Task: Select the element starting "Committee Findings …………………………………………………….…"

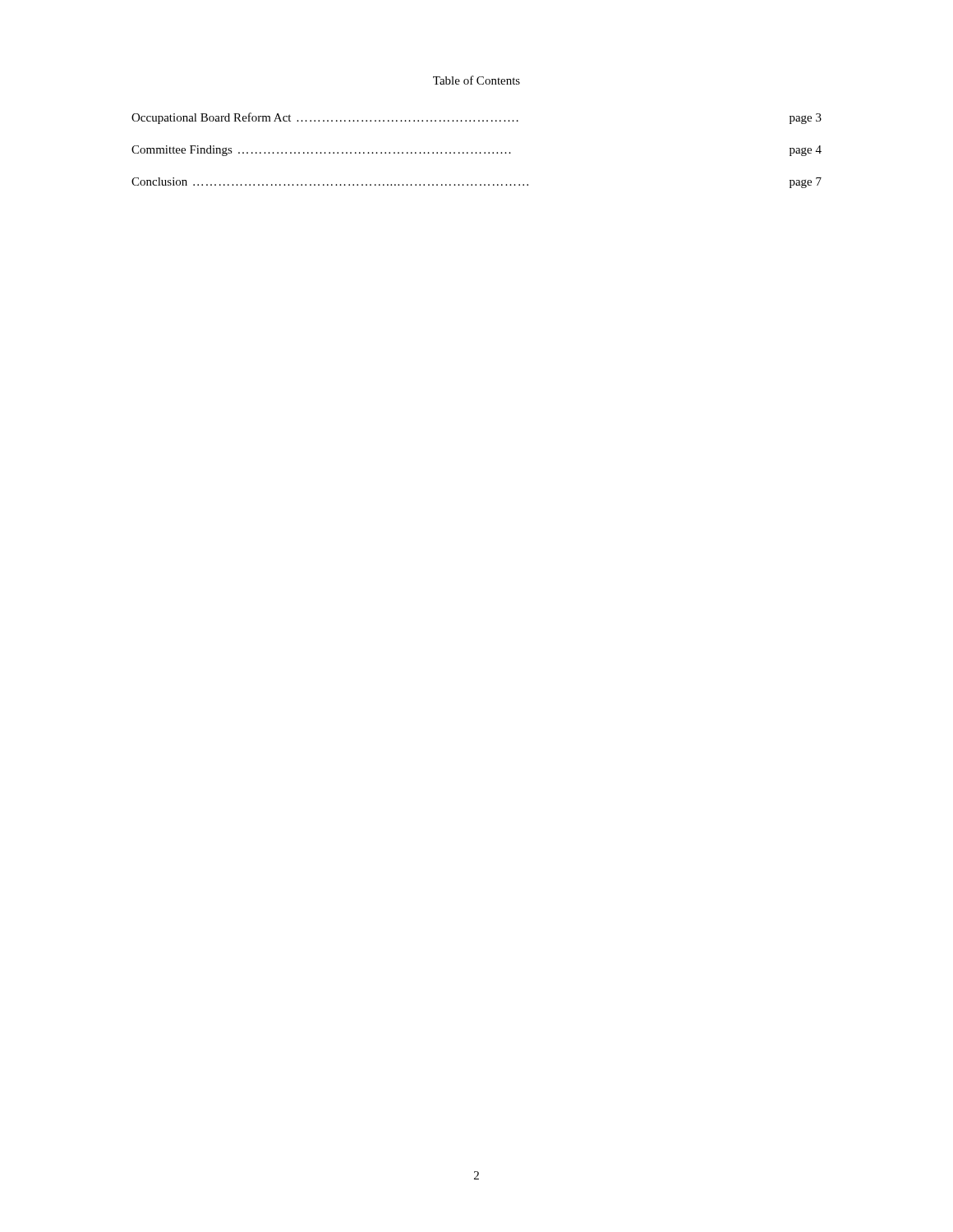Action: [476, 150]
